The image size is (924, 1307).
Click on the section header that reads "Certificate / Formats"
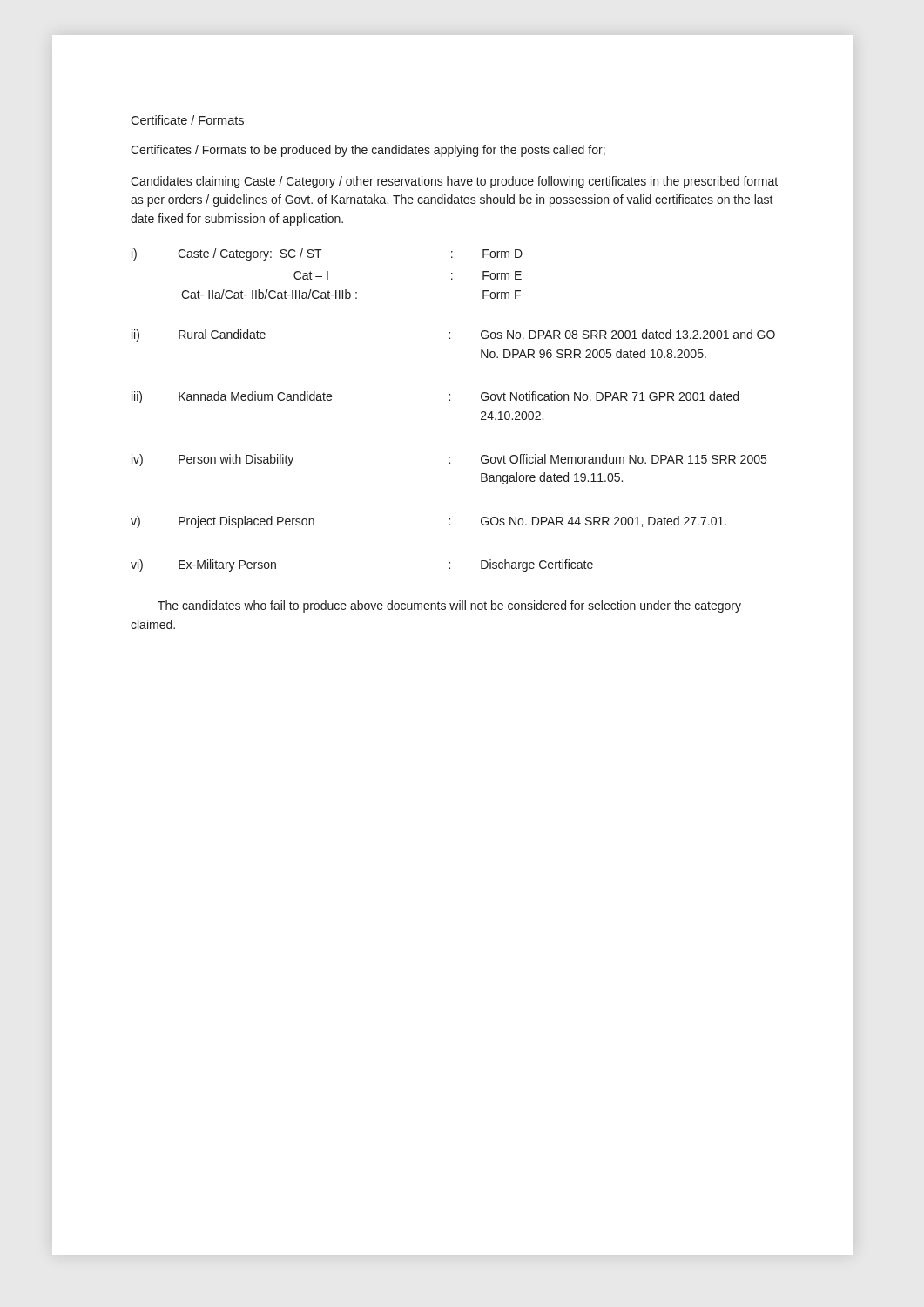pos(187,120)
